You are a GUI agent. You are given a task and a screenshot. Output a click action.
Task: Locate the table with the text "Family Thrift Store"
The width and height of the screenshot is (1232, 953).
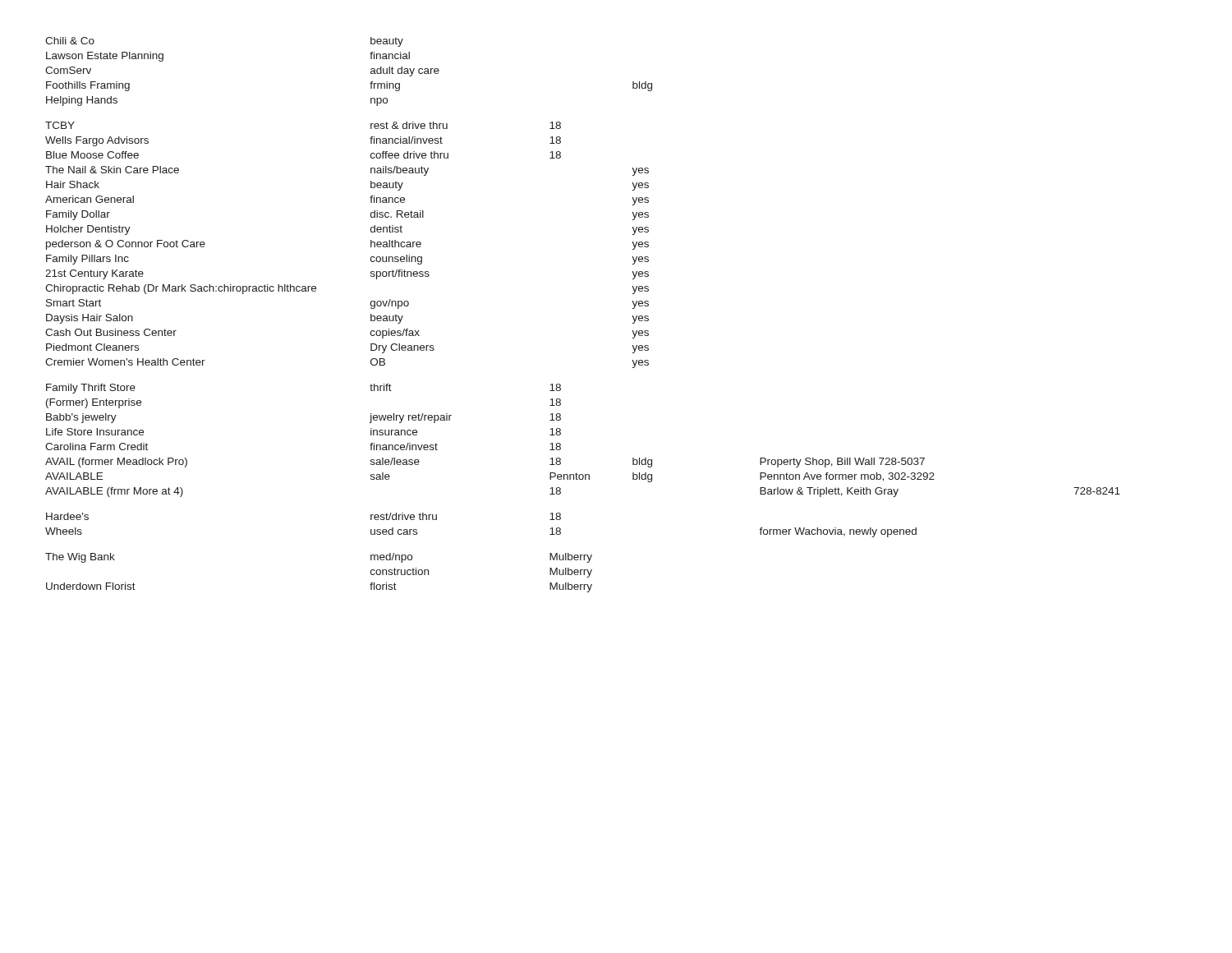pyautogui.click(x=620, y=313)
